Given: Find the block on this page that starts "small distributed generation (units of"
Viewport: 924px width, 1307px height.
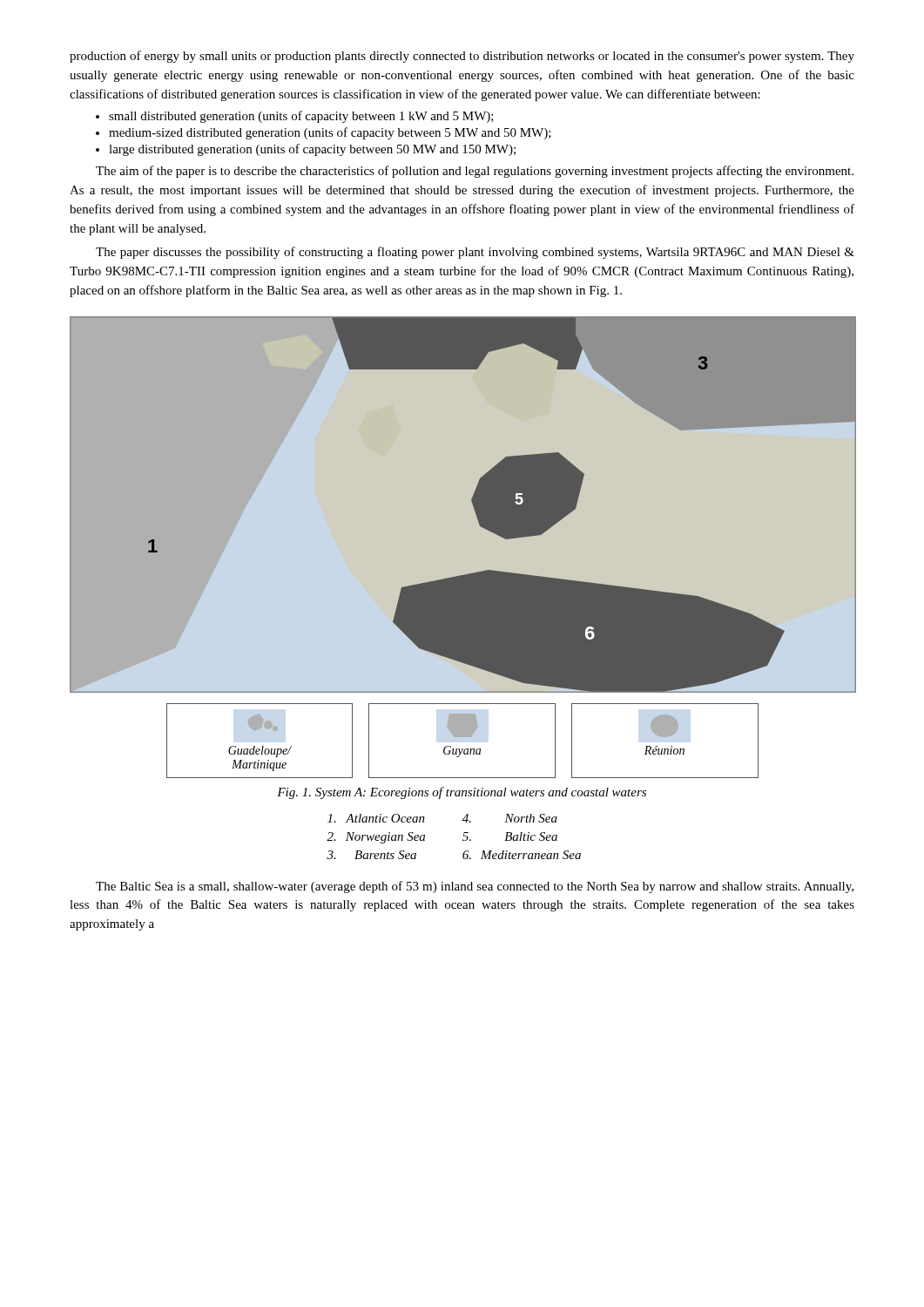Looking at the screenshot, I should click(x=462, y=133).
